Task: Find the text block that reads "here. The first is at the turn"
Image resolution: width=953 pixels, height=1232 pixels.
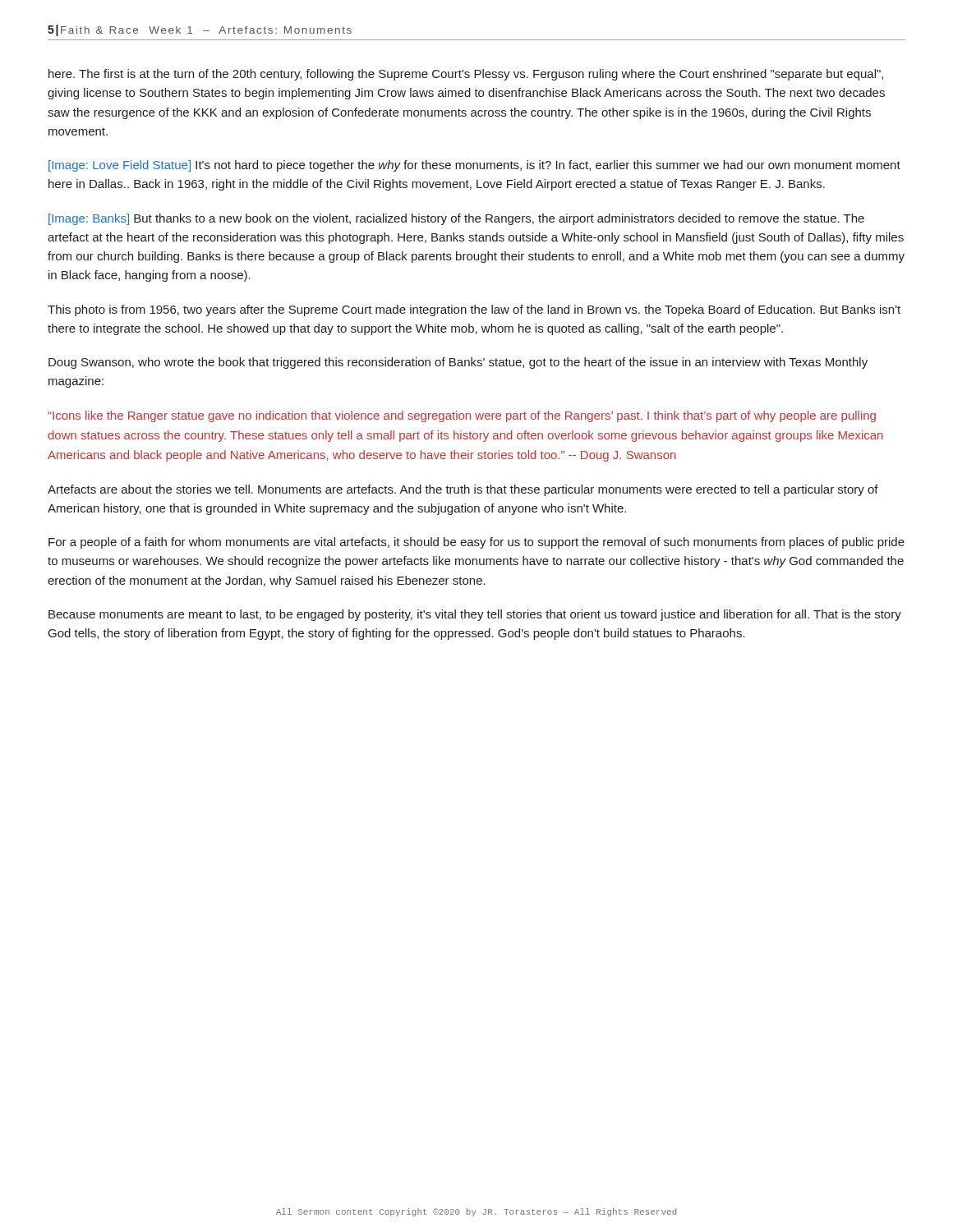Action: click(x=466, y=102)
